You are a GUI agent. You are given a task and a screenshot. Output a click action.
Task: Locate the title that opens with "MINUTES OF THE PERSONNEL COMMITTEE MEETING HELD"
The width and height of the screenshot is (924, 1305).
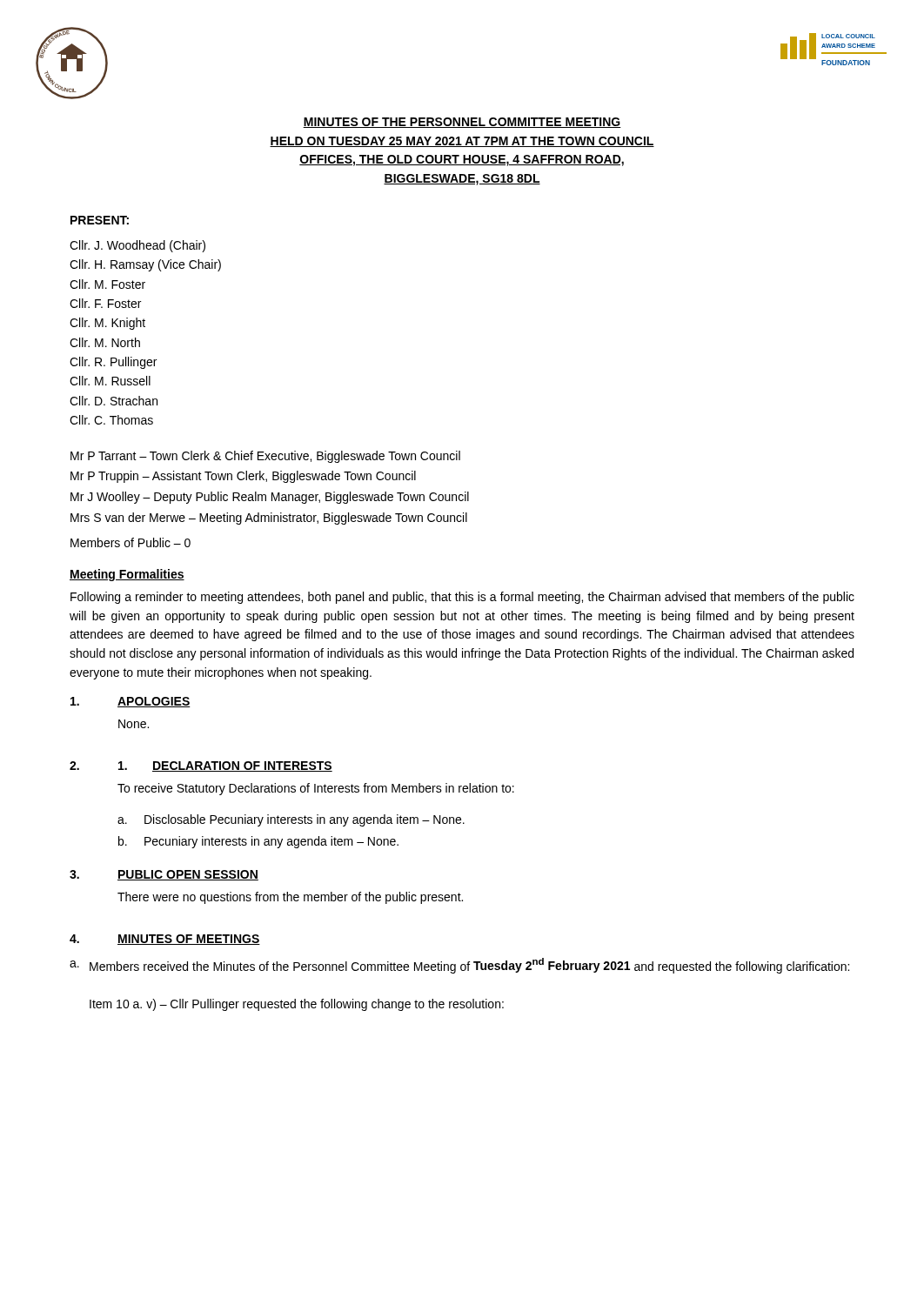(462, 151)
